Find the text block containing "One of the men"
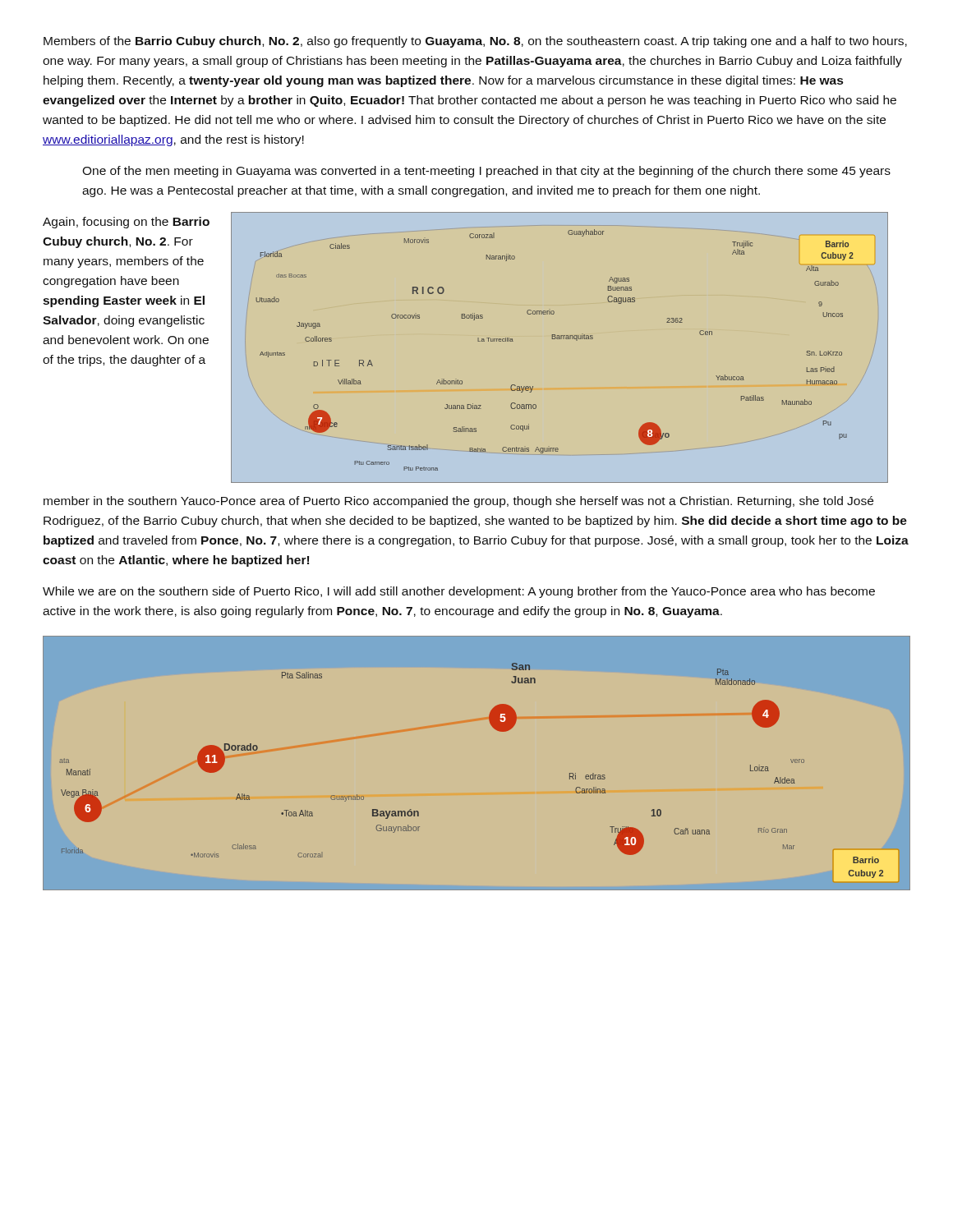953x1232 pixels. click(x=486, y=180)
